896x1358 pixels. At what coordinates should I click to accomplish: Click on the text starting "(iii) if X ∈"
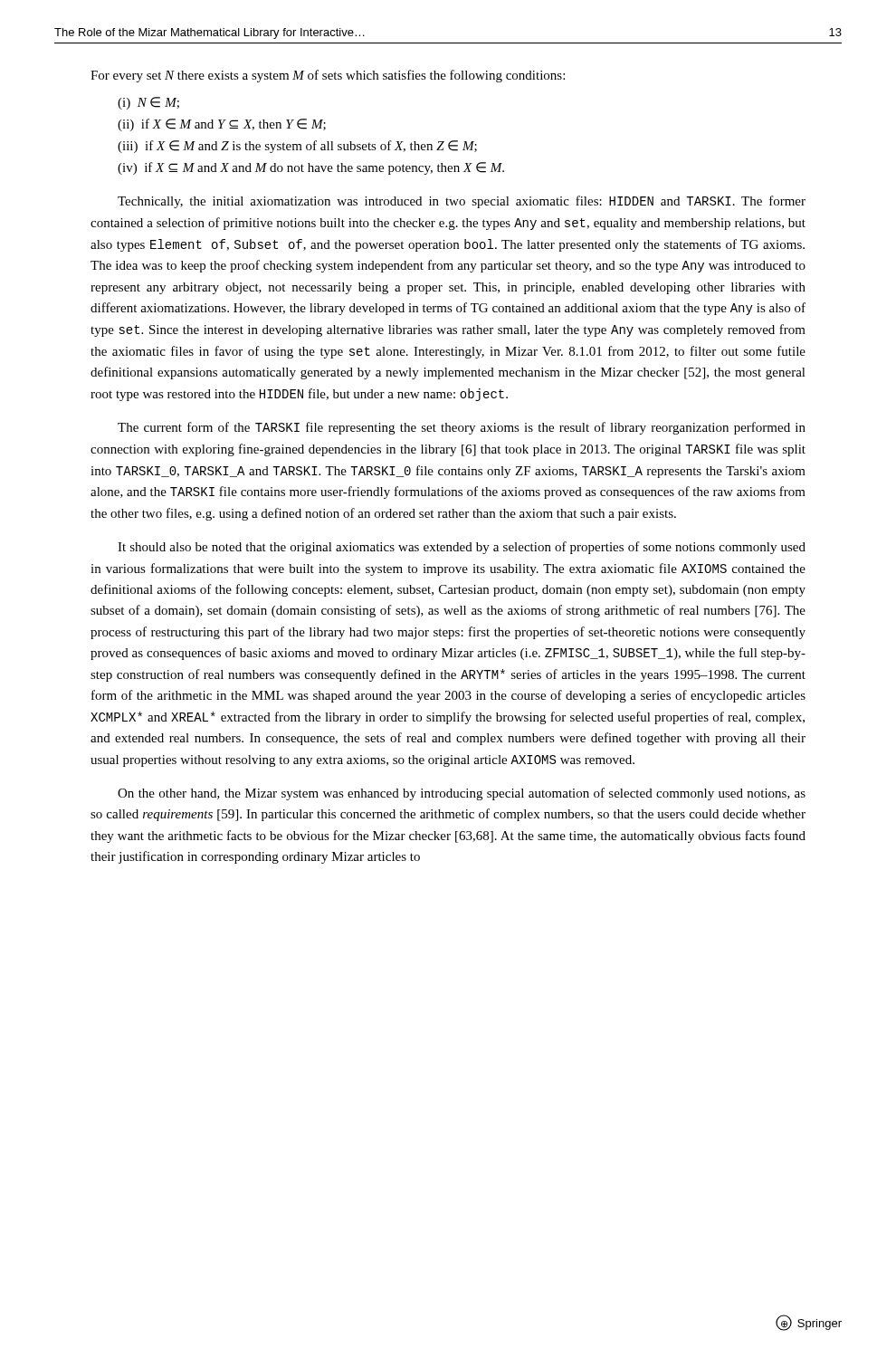pyautogui.click(x=298, y=146)
